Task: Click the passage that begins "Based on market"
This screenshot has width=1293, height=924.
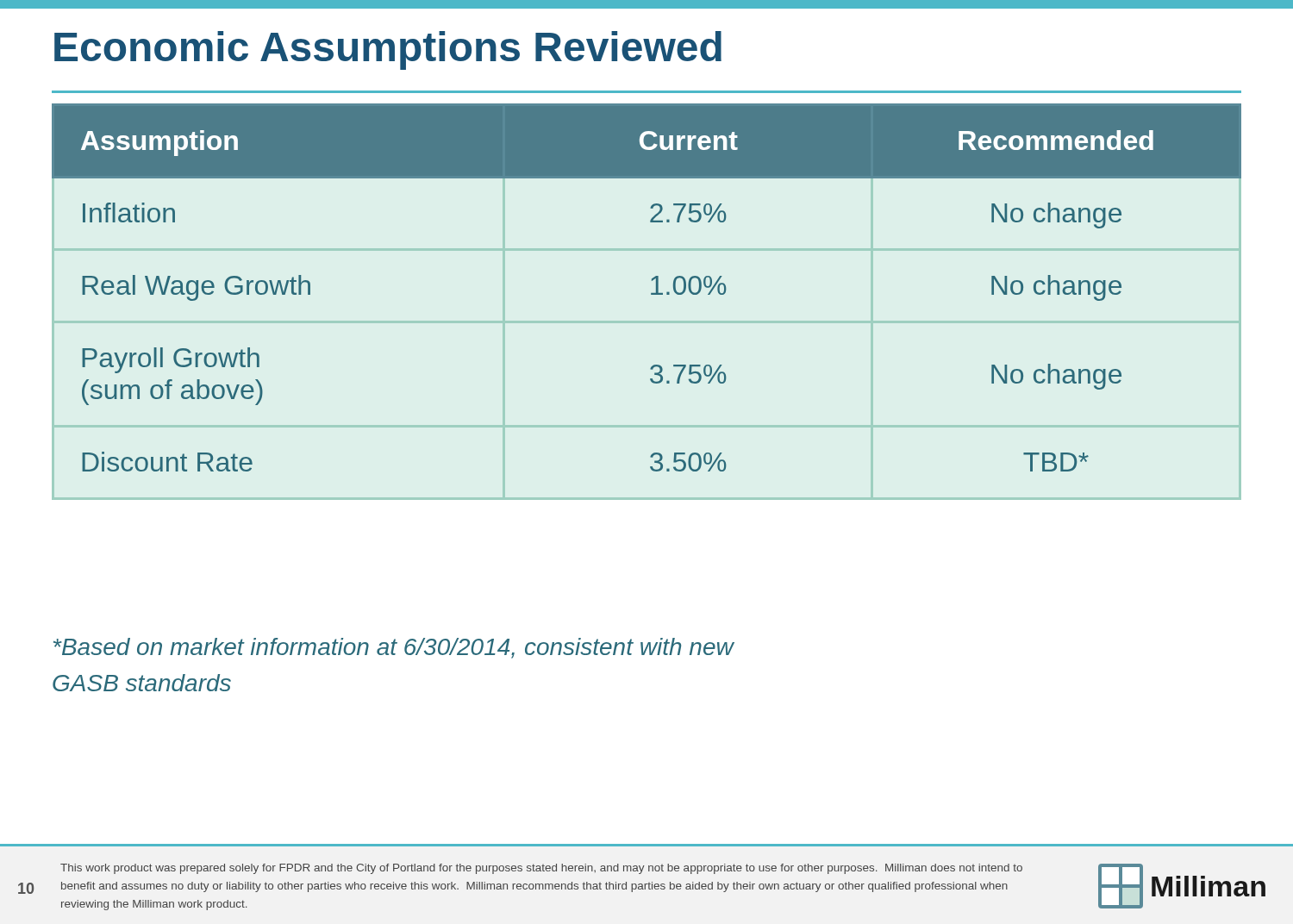Action: pyautogui.click(x=646, y=665)
